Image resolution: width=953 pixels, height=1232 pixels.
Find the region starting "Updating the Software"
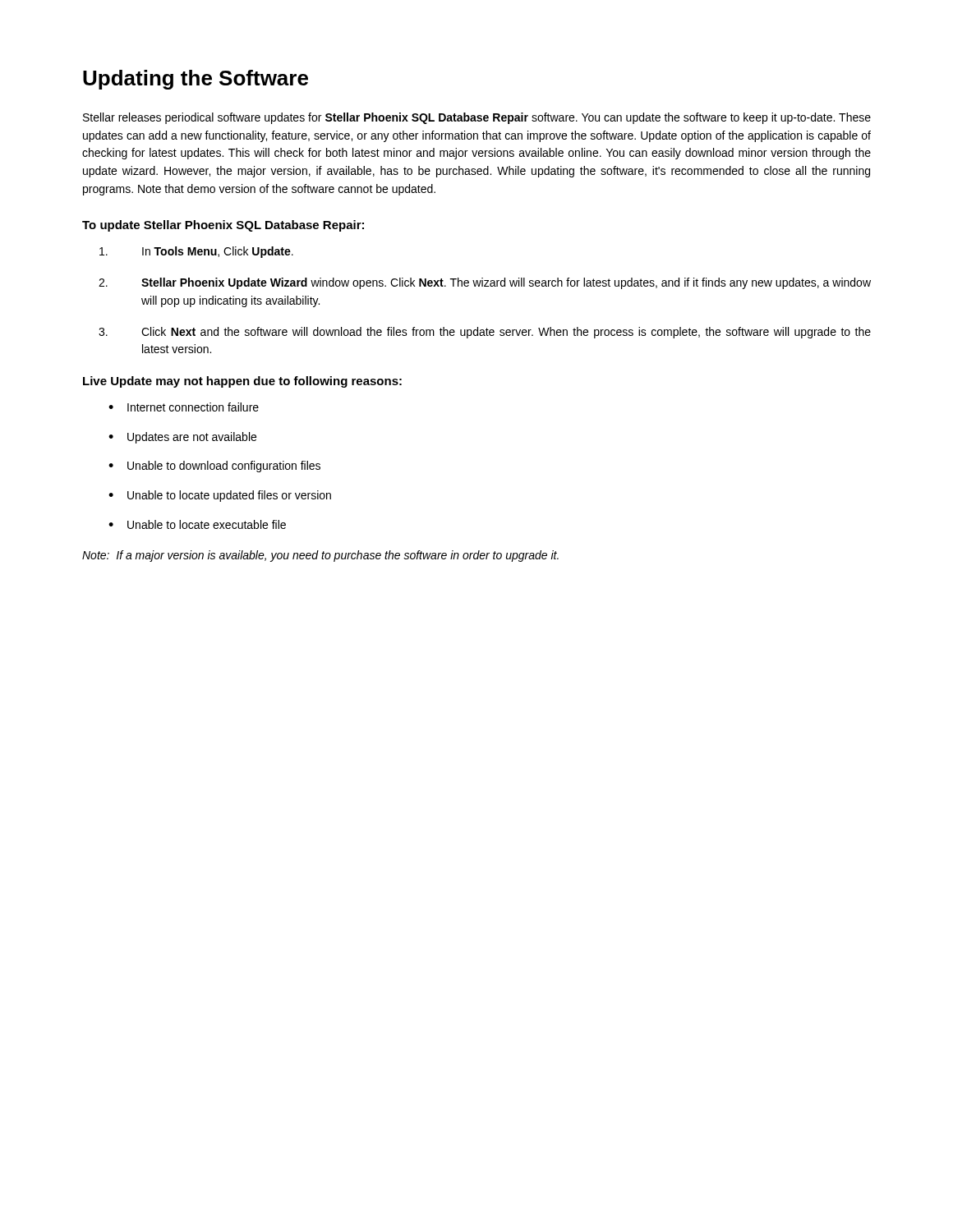196,80
